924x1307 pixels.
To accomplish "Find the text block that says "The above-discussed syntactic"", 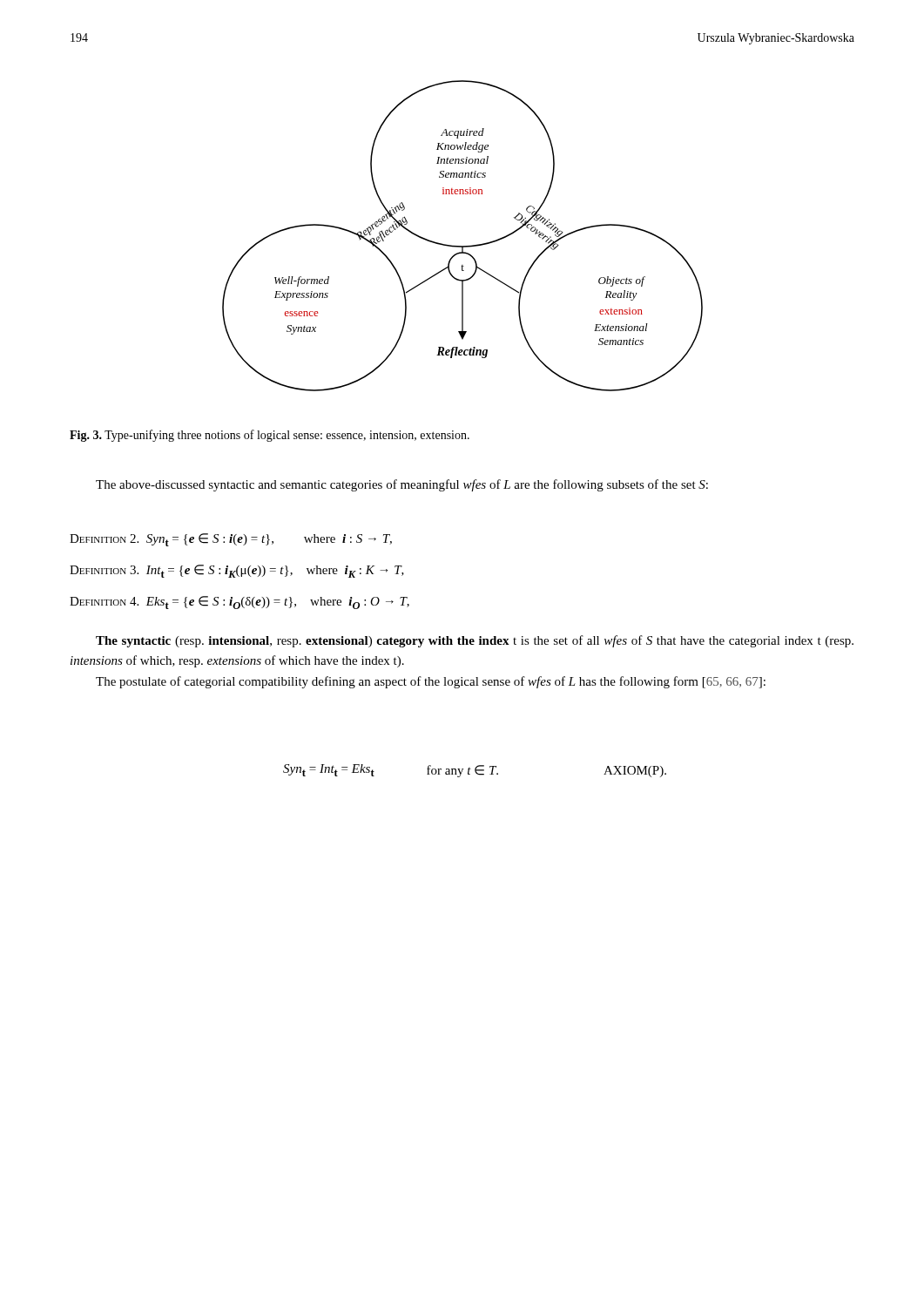I will click(462, 485).
